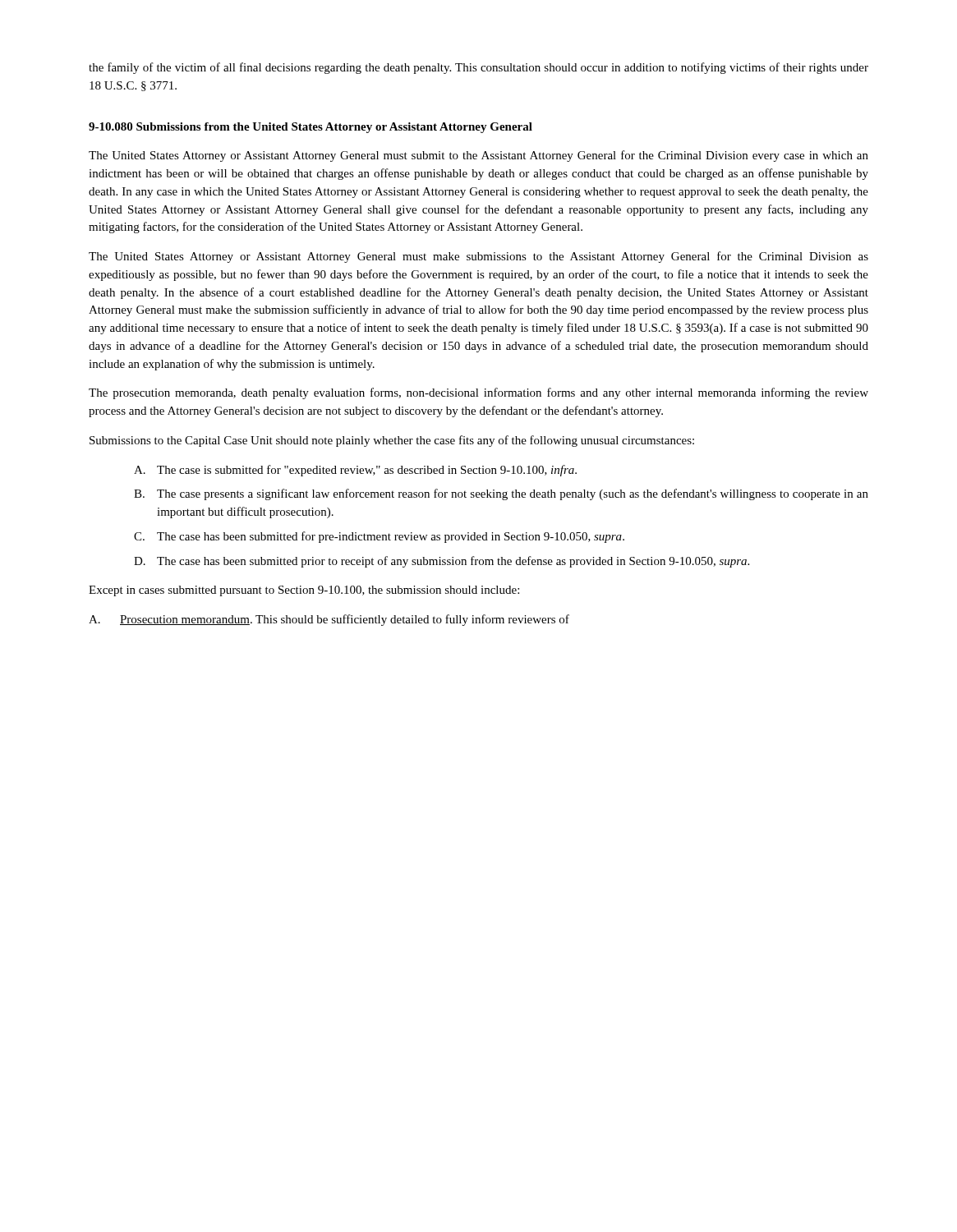The height and width of the screenshot is (1232, 957).
Task: Find the text block containing "The prosecution memoranda, death penalty evaluation forms,"
Action: tap(478, 402)
